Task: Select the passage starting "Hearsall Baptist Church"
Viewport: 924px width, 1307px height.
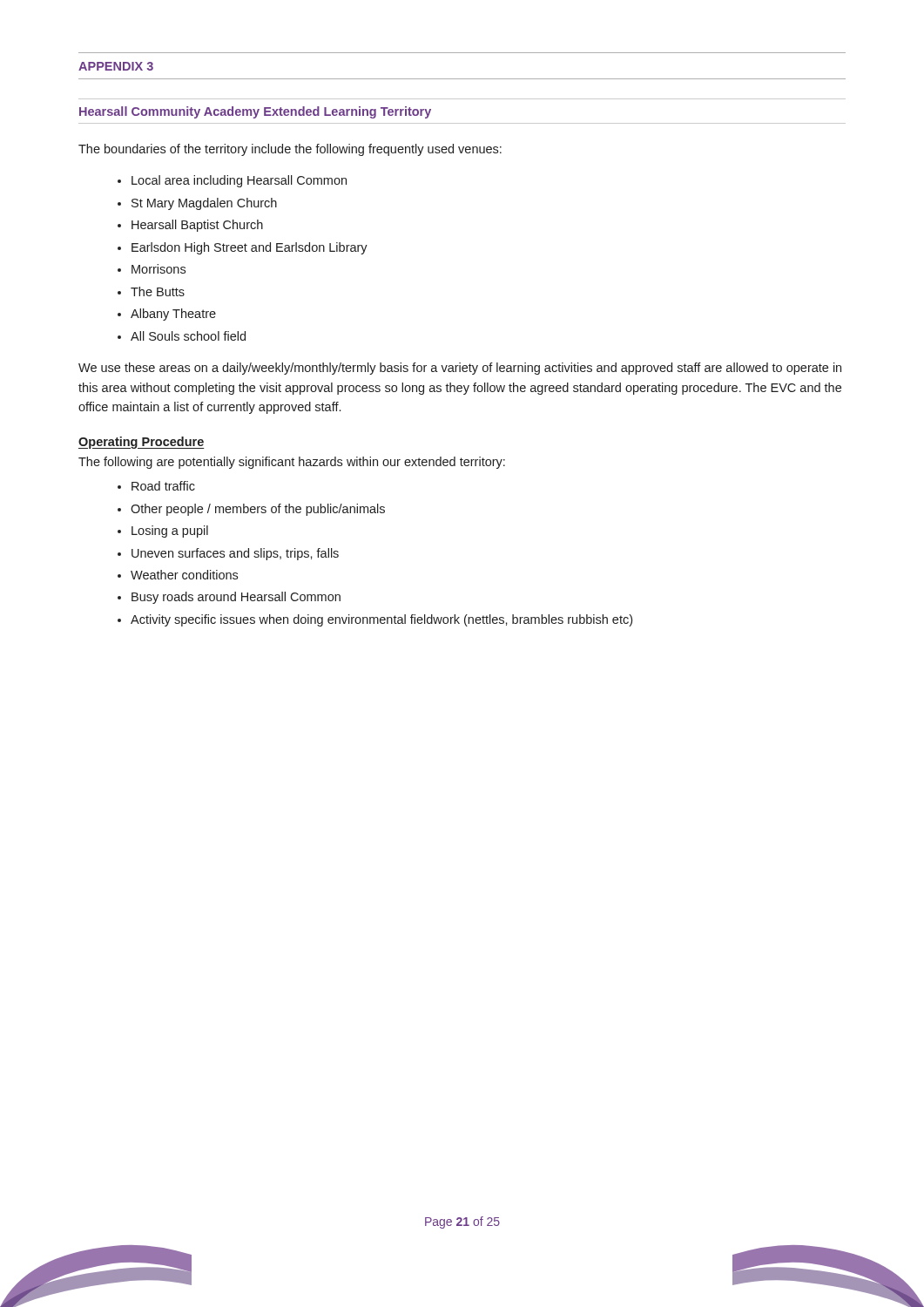Action: click(197, 225)
